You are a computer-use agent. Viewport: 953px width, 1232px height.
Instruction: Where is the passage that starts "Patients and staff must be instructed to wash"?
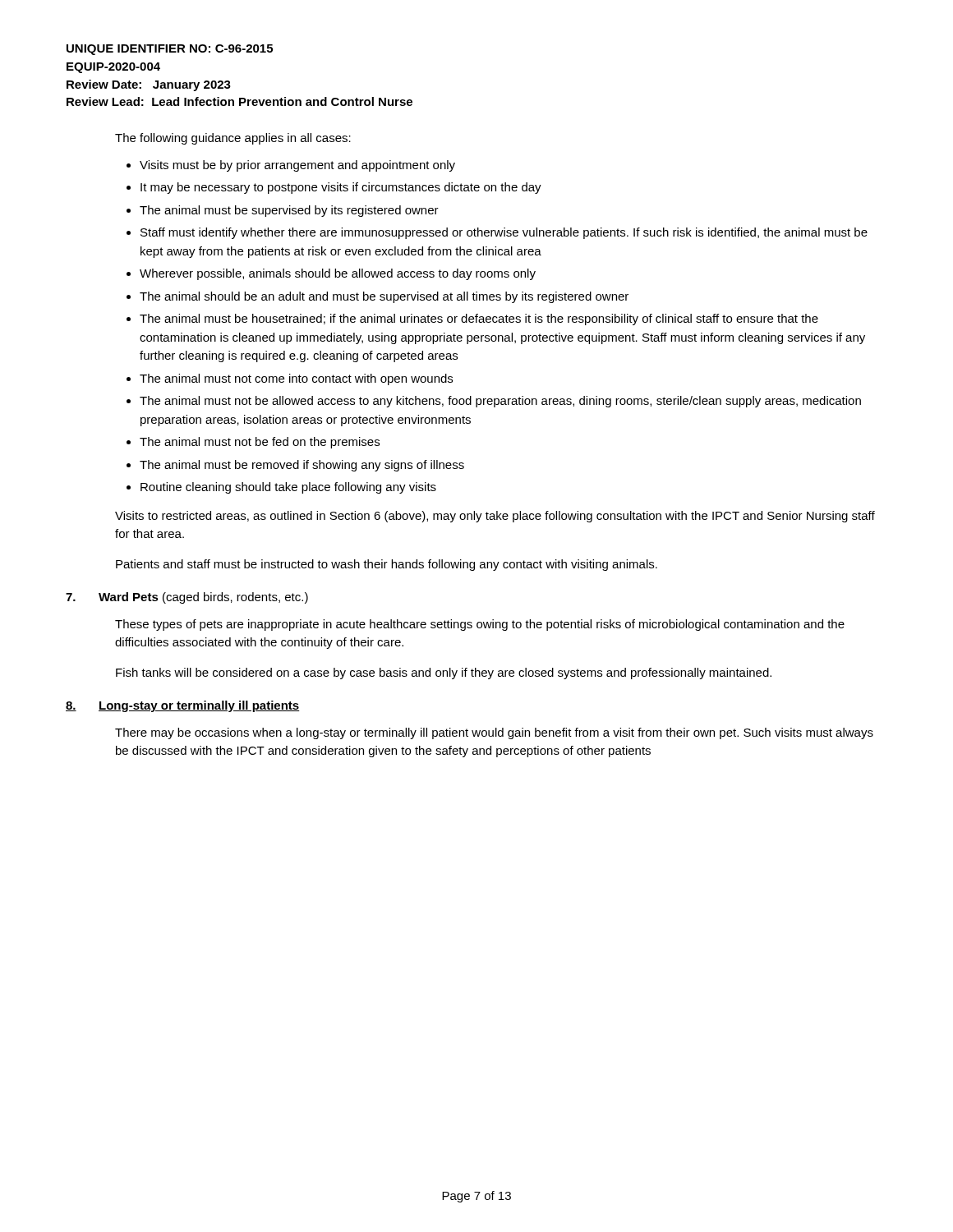(386, 563)
